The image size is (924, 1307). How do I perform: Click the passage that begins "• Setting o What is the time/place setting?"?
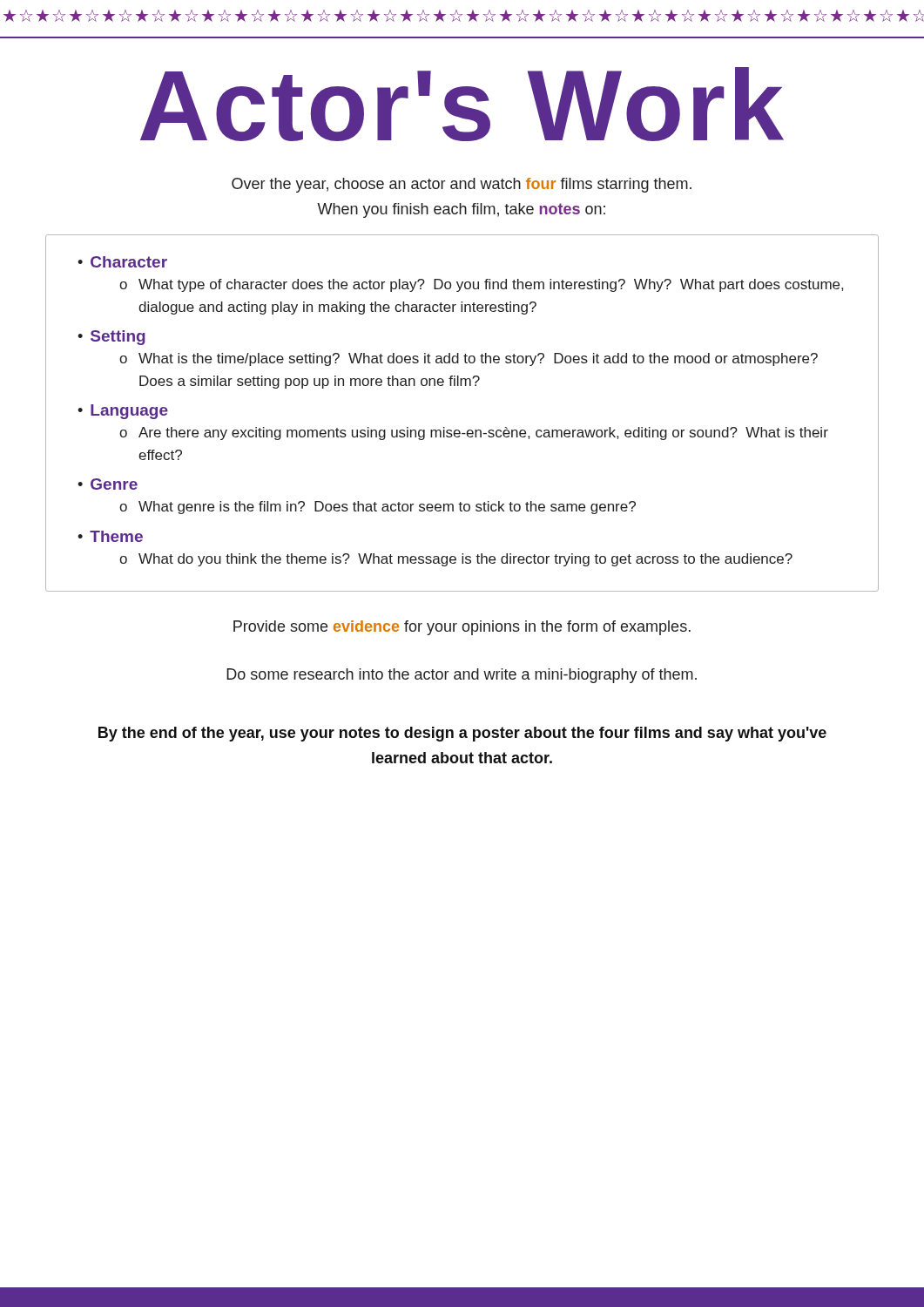462,359
